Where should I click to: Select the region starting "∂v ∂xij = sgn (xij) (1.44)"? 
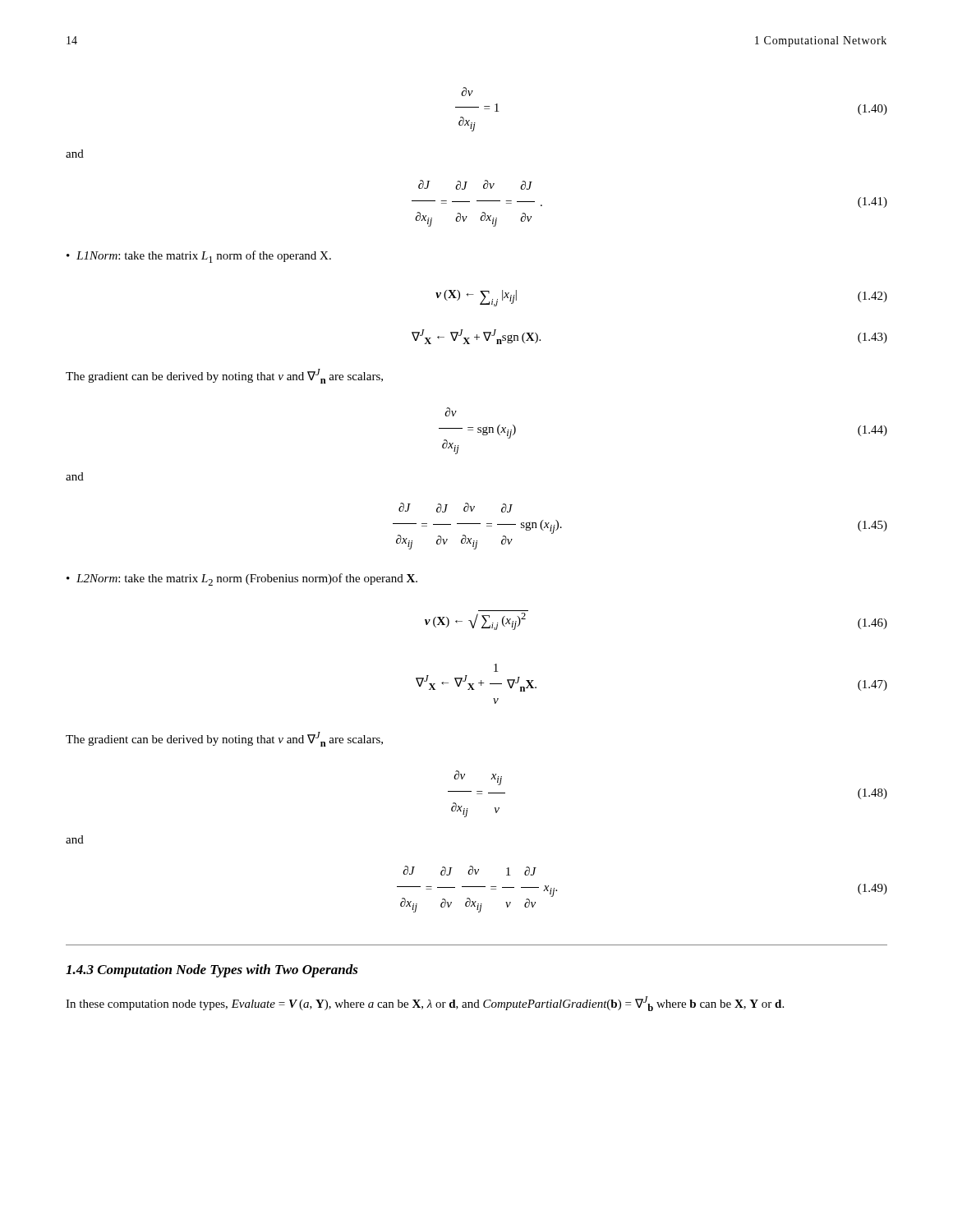[451, 412]
